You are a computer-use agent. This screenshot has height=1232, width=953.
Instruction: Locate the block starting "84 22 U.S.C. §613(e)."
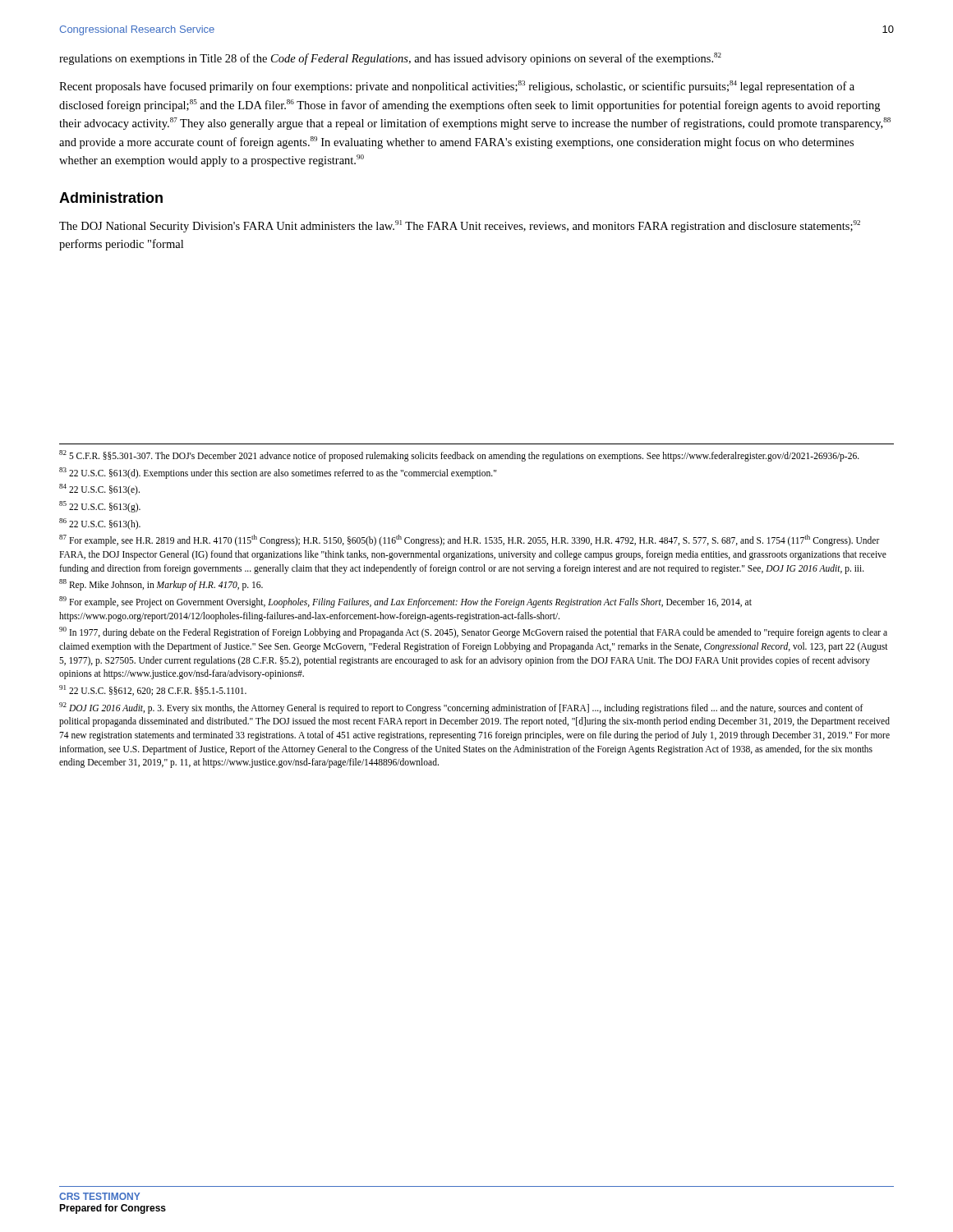(100, 489)
